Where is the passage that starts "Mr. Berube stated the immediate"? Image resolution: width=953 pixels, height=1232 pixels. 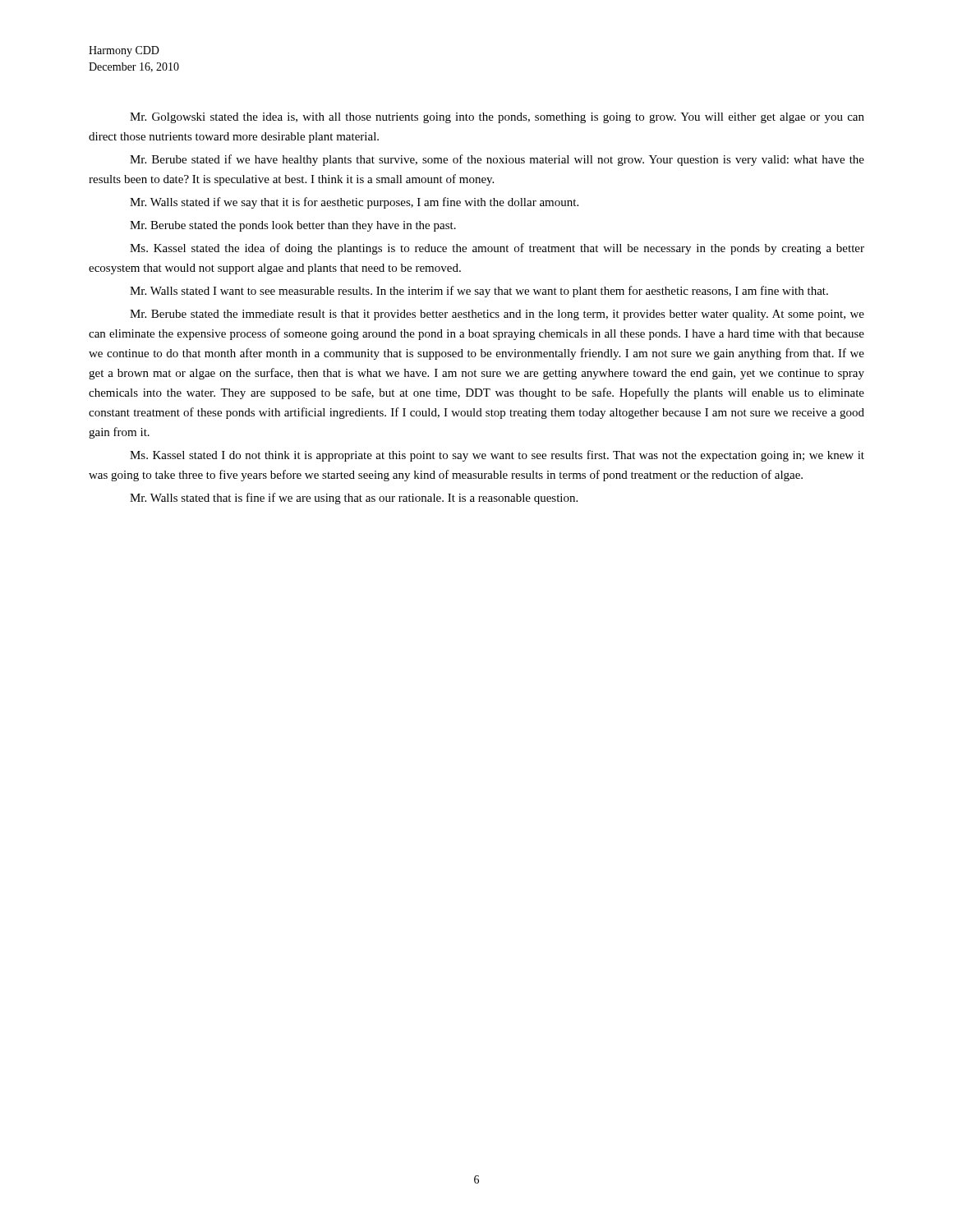(476, 373)
